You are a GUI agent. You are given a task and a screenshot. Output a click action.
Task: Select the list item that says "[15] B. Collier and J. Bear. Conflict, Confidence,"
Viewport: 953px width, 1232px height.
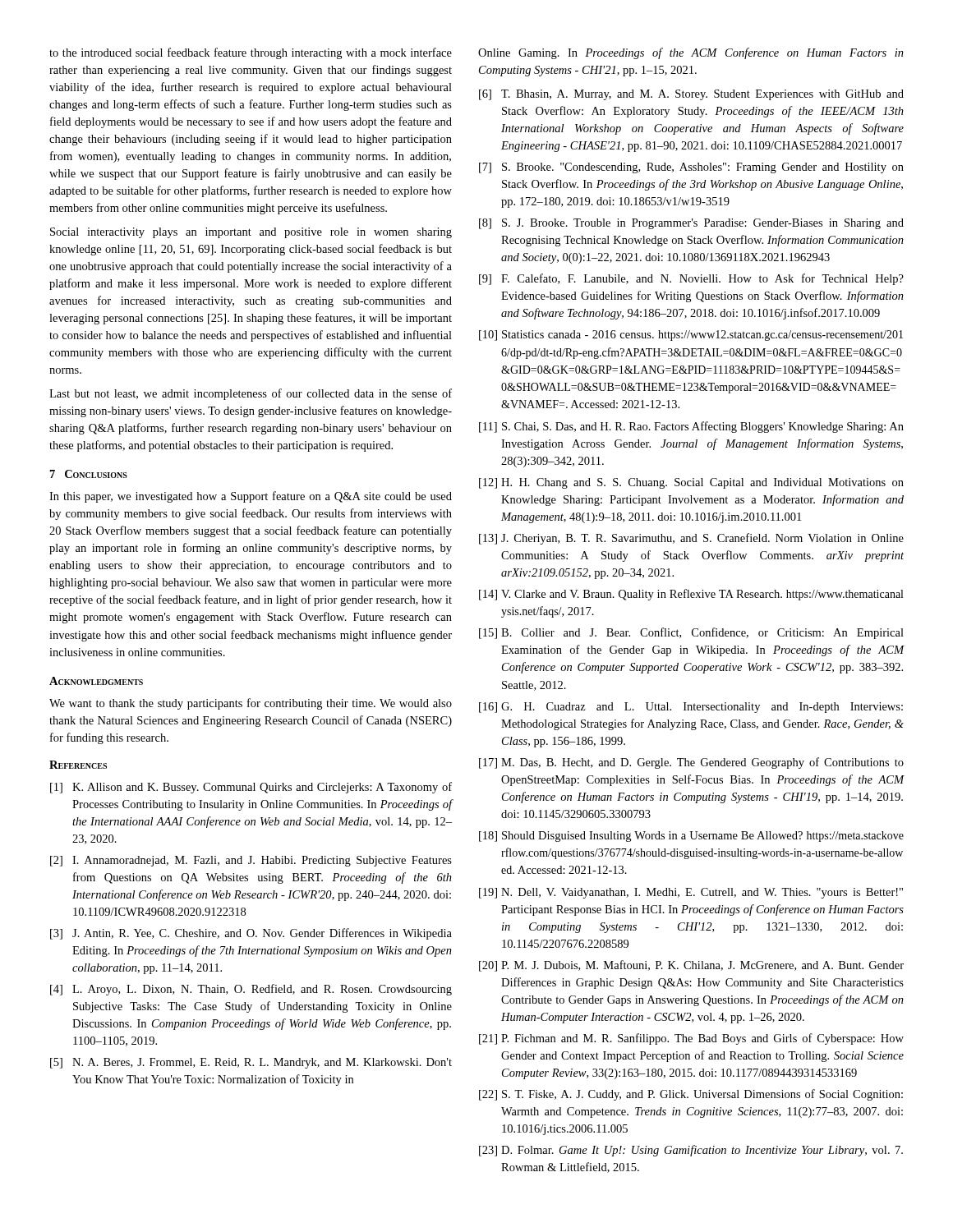691,659
